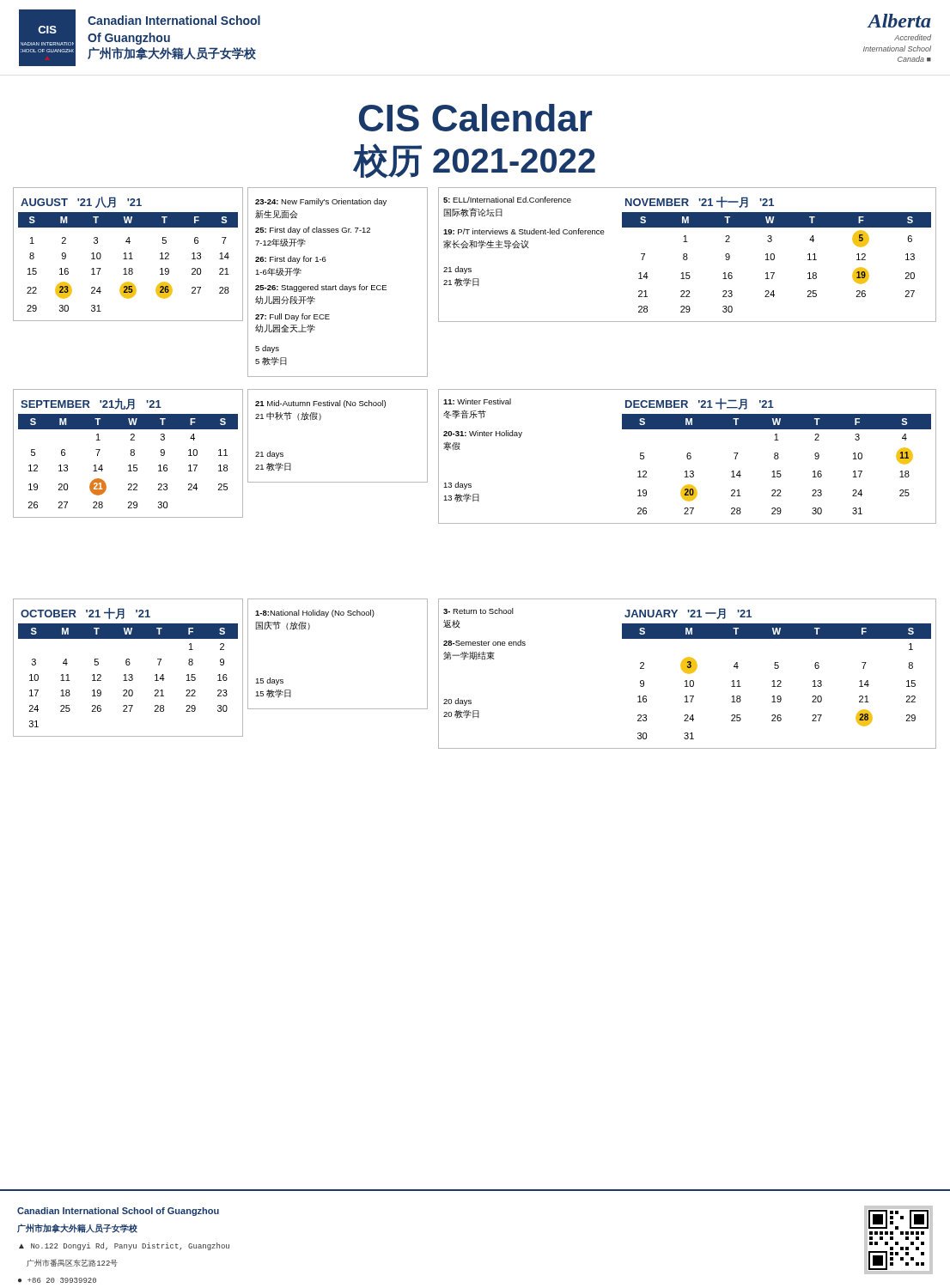This screenshot has height=1288, width=950.
Task: Click on the element starting "CIS Calendar 校历 2021-2022"
Action: [475, 138]
